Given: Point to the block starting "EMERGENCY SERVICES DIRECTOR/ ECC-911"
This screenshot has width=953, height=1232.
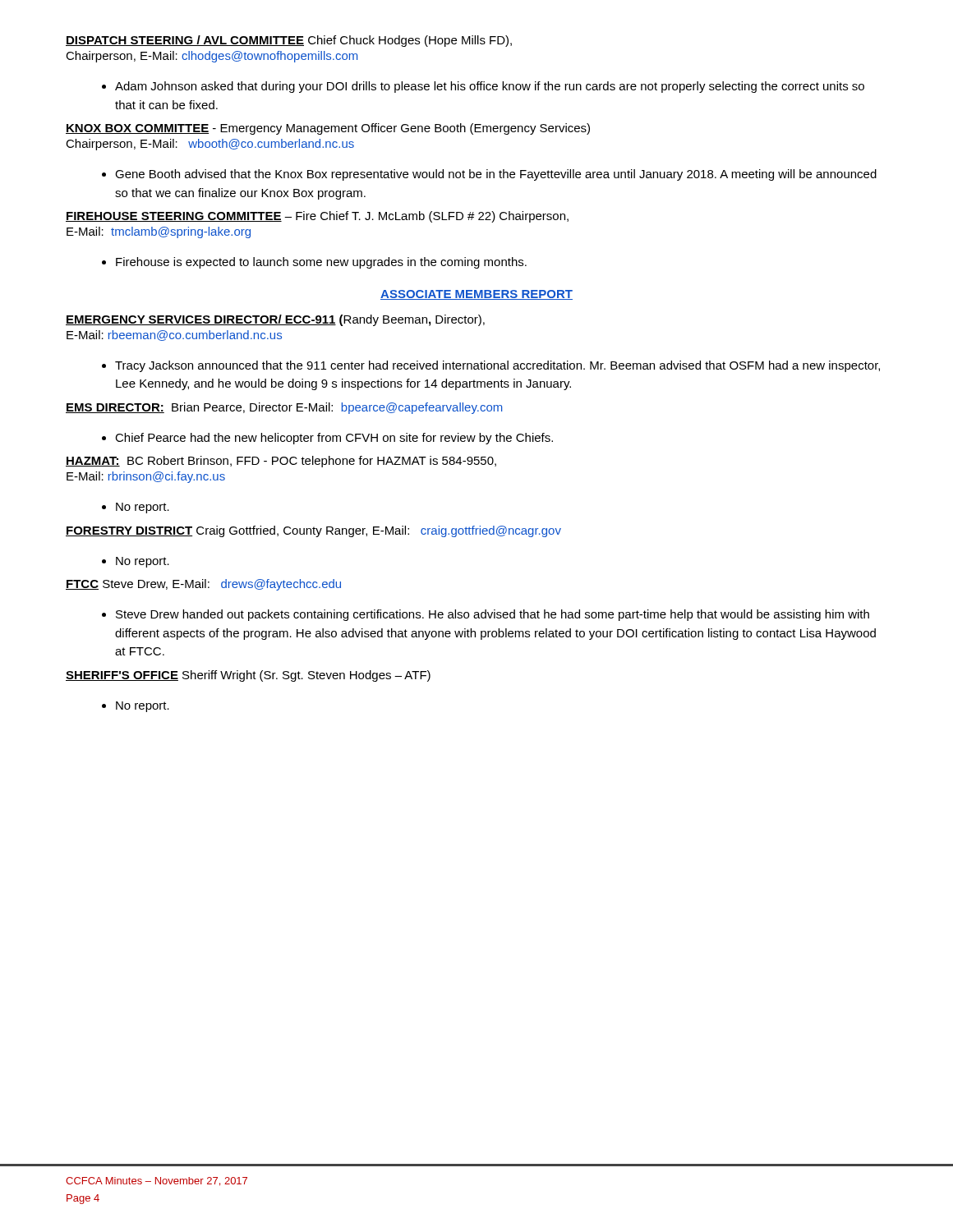Looking at the screenshot, I should [x=476, y=326].
